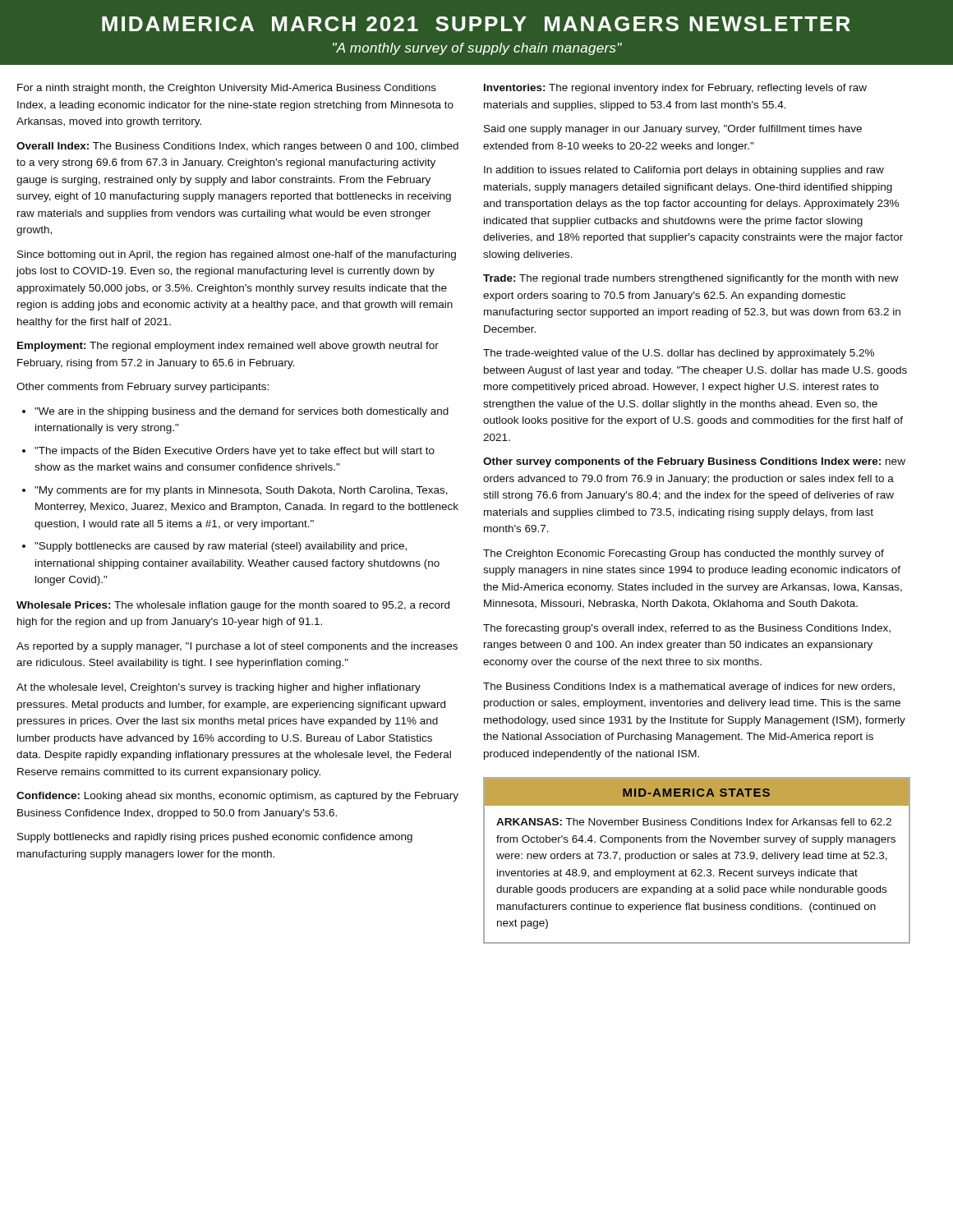This screenshot has height=1232, width=953.
Task: Navigate to the text block starting "The trade-weighted value of the U.S. dollar has"
Action: [695, 395]
